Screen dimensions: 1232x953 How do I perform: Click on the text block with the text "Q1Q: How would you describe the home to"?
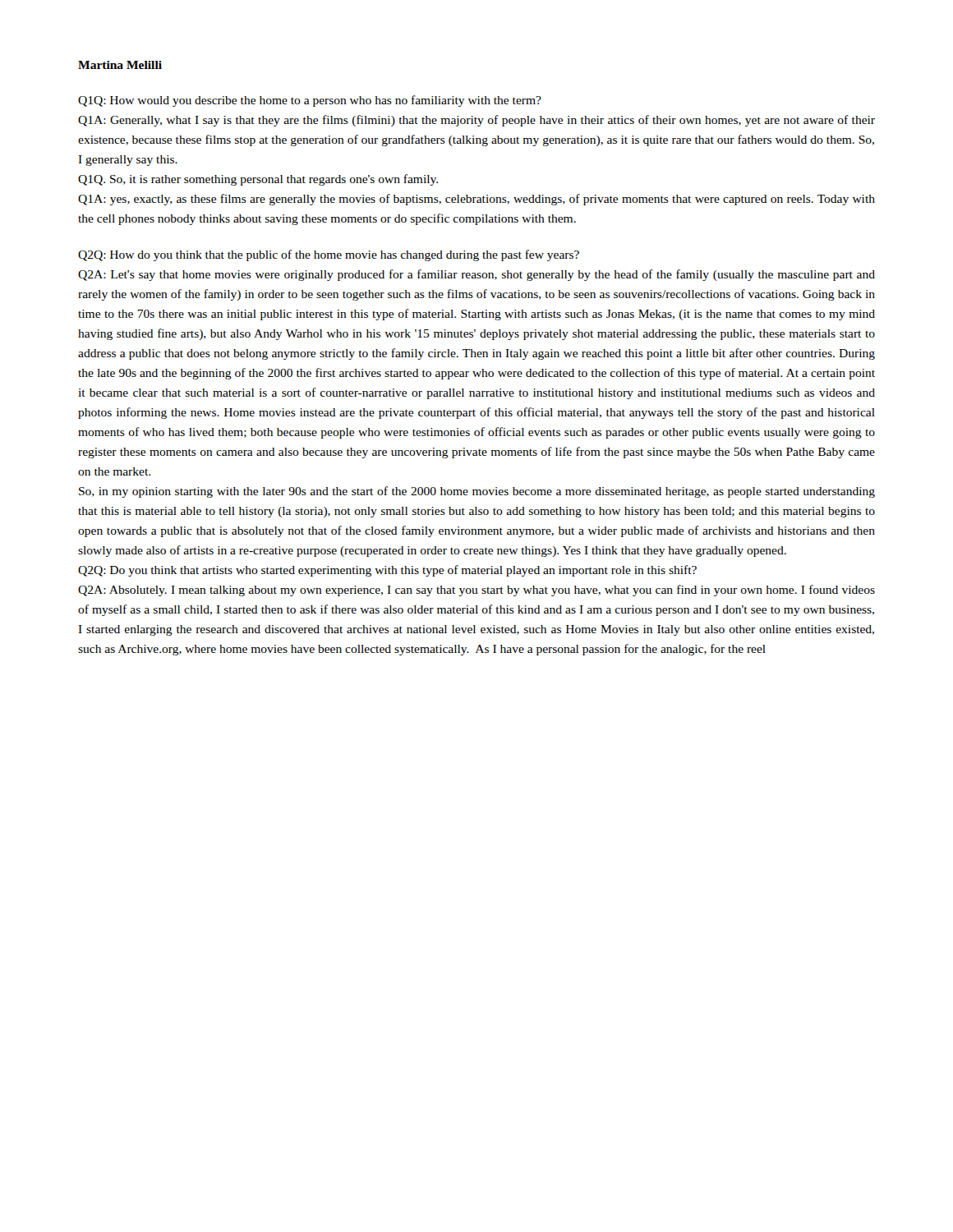pyautogui.click(x=310, y=101)
